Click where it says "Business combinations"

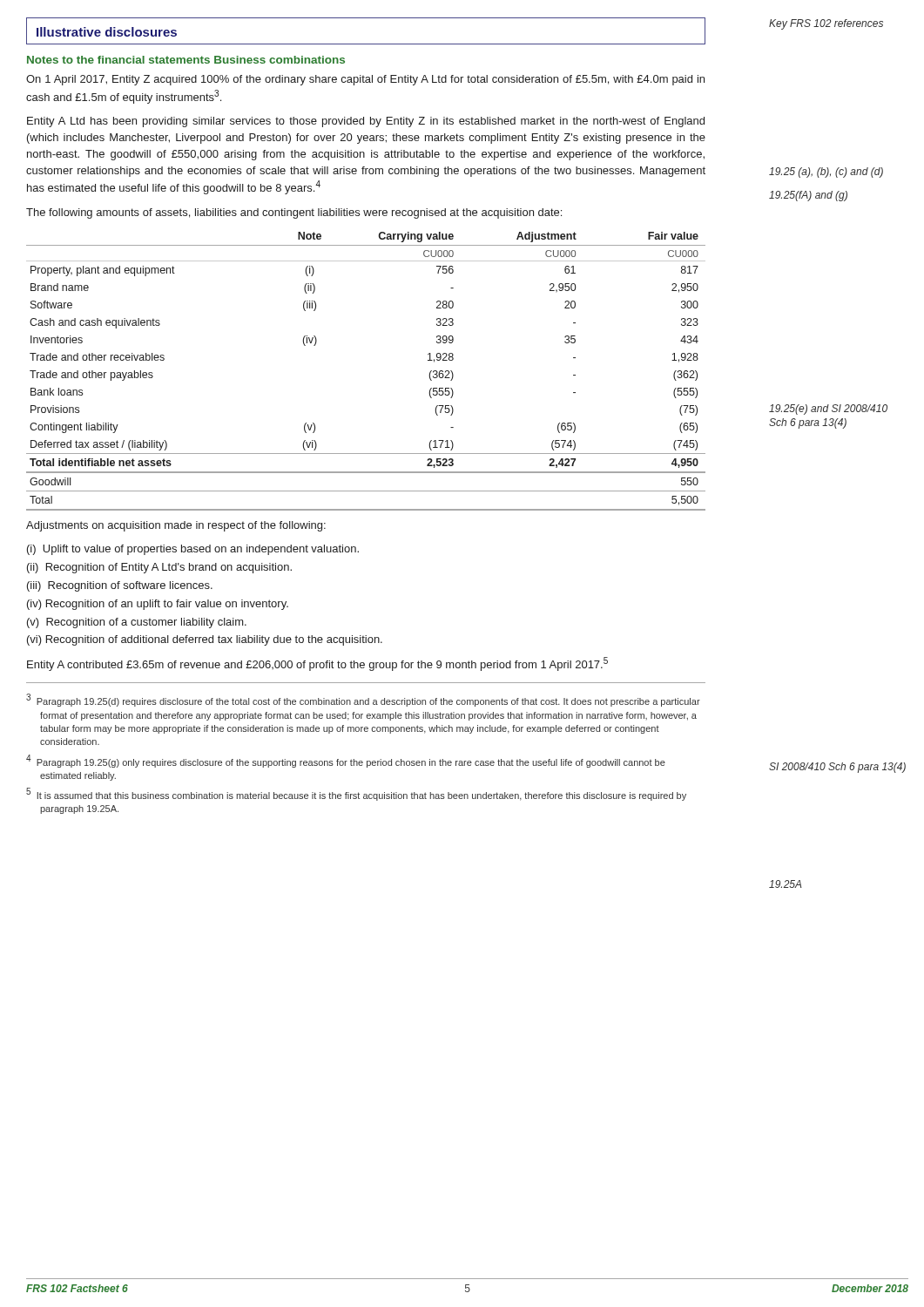pyautogui.click(x=280, y=60)
